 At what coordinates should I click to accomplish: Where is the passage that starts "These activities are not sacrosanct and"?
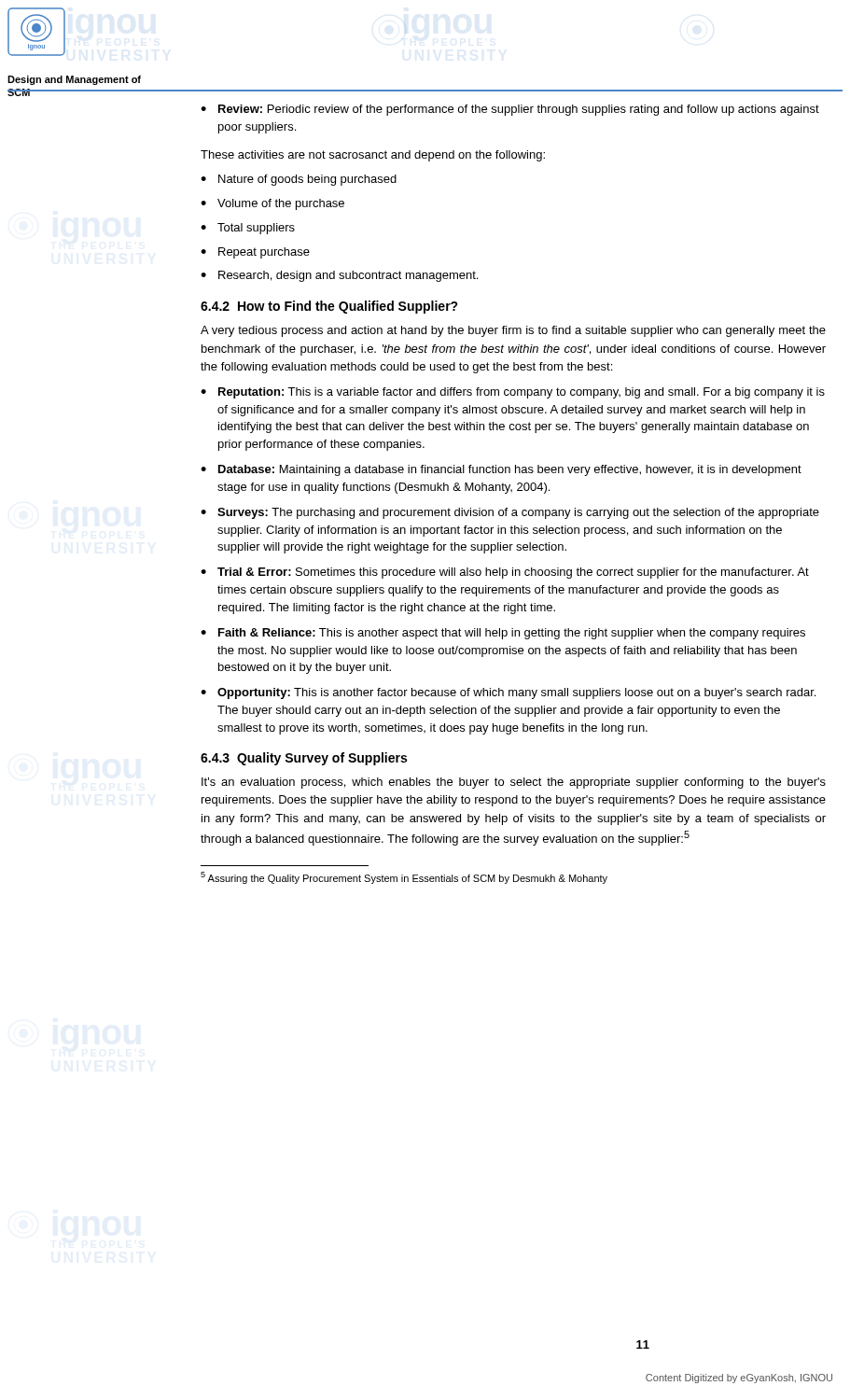373,154
